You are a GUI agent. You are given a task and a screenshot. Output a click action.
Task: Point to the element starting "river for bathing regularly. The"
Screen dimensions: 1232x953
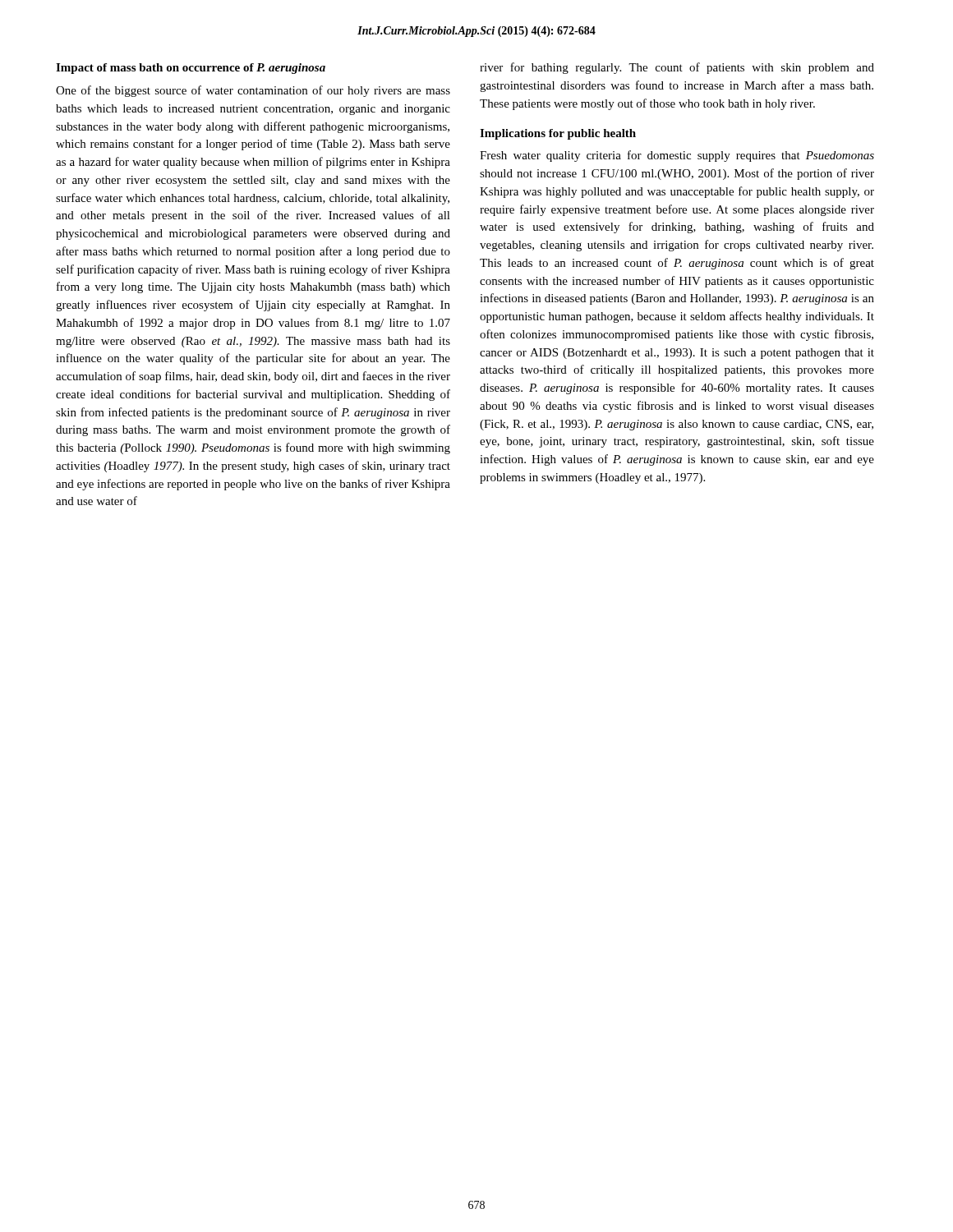(x=677, y=85)
